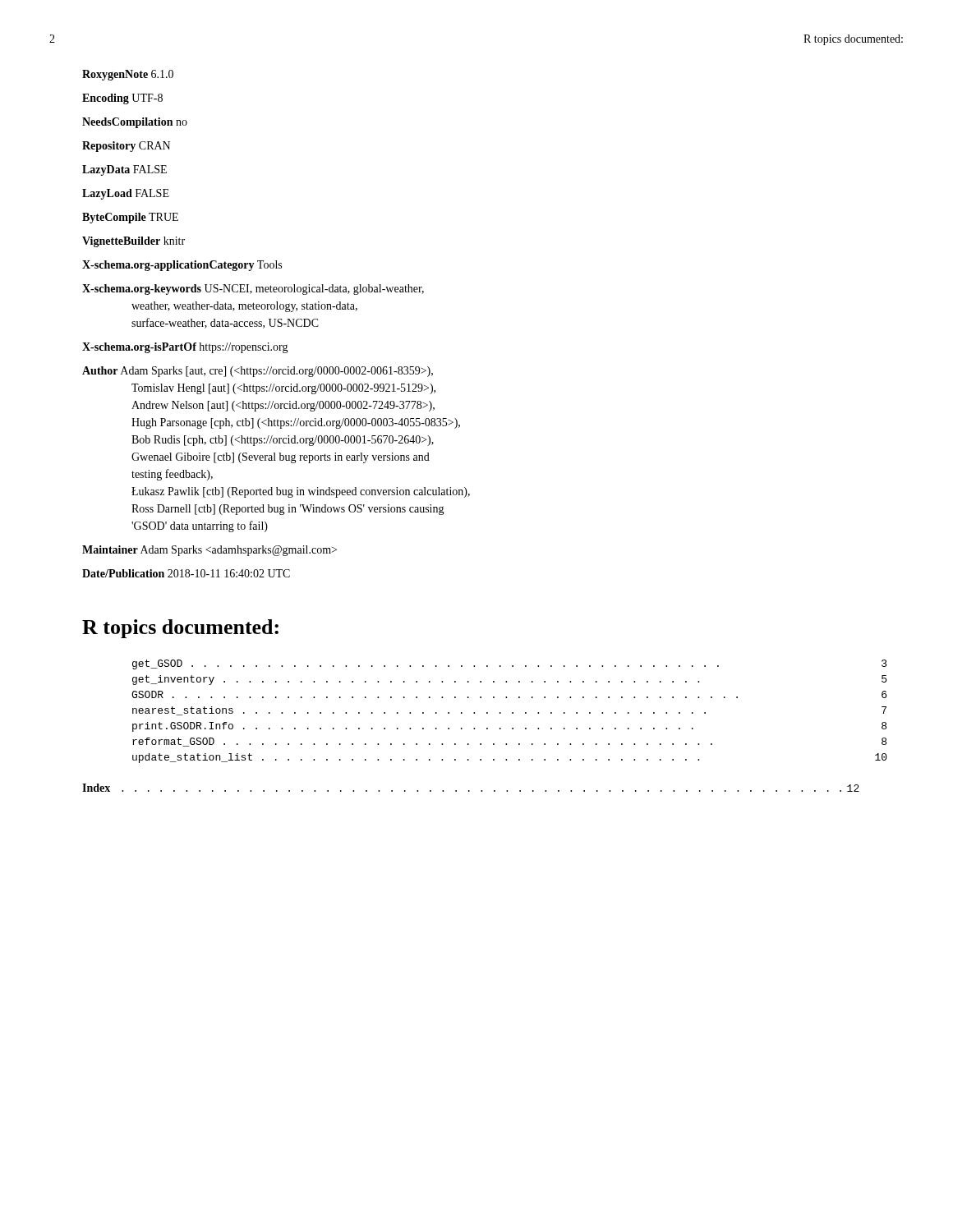Locate the text that says "RoxygenNote 6.1.0"

(x=128, y=74)
